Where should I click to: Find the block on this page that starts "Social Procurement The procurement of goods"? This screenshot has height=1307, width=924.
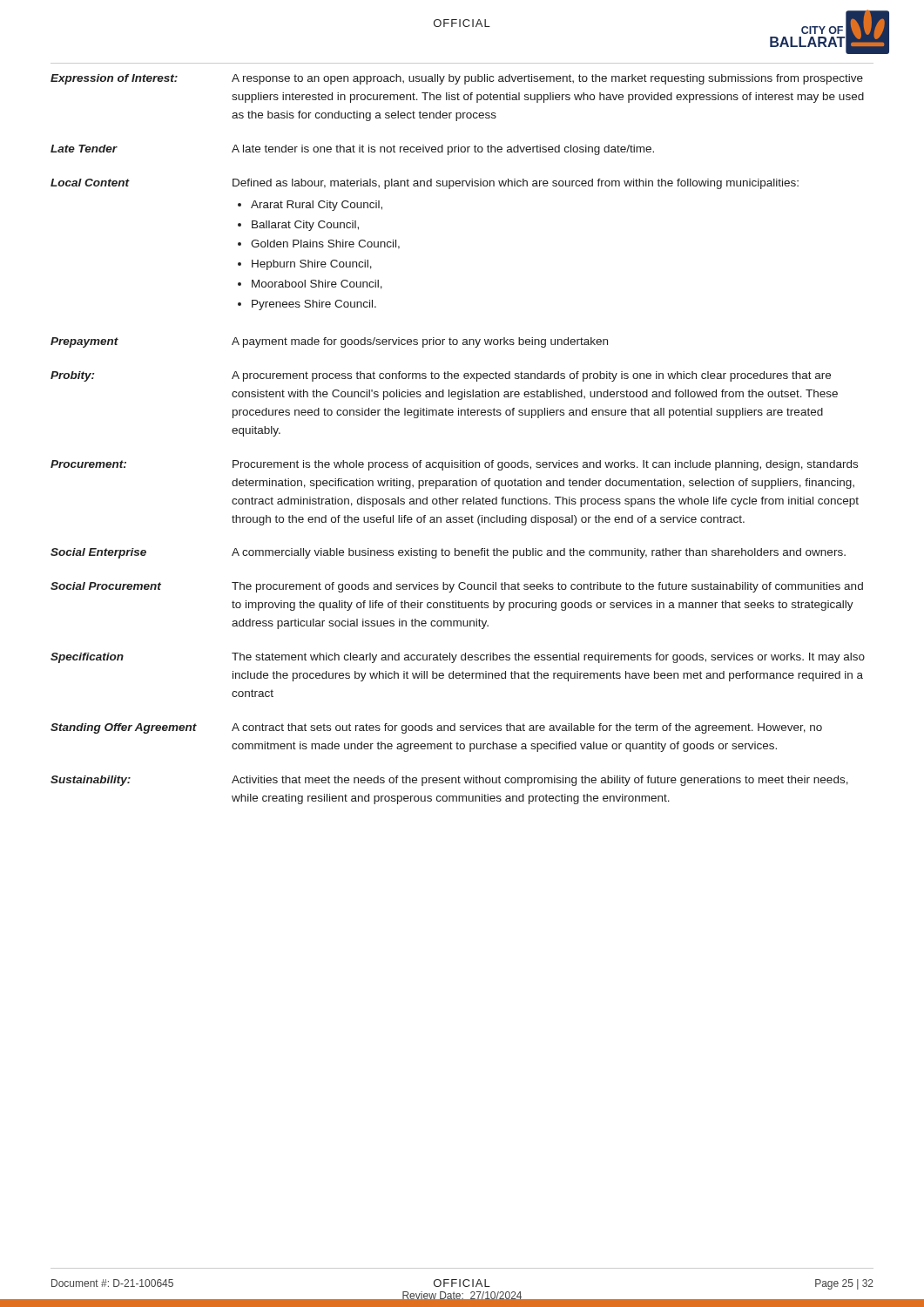[x=462, y=605]
